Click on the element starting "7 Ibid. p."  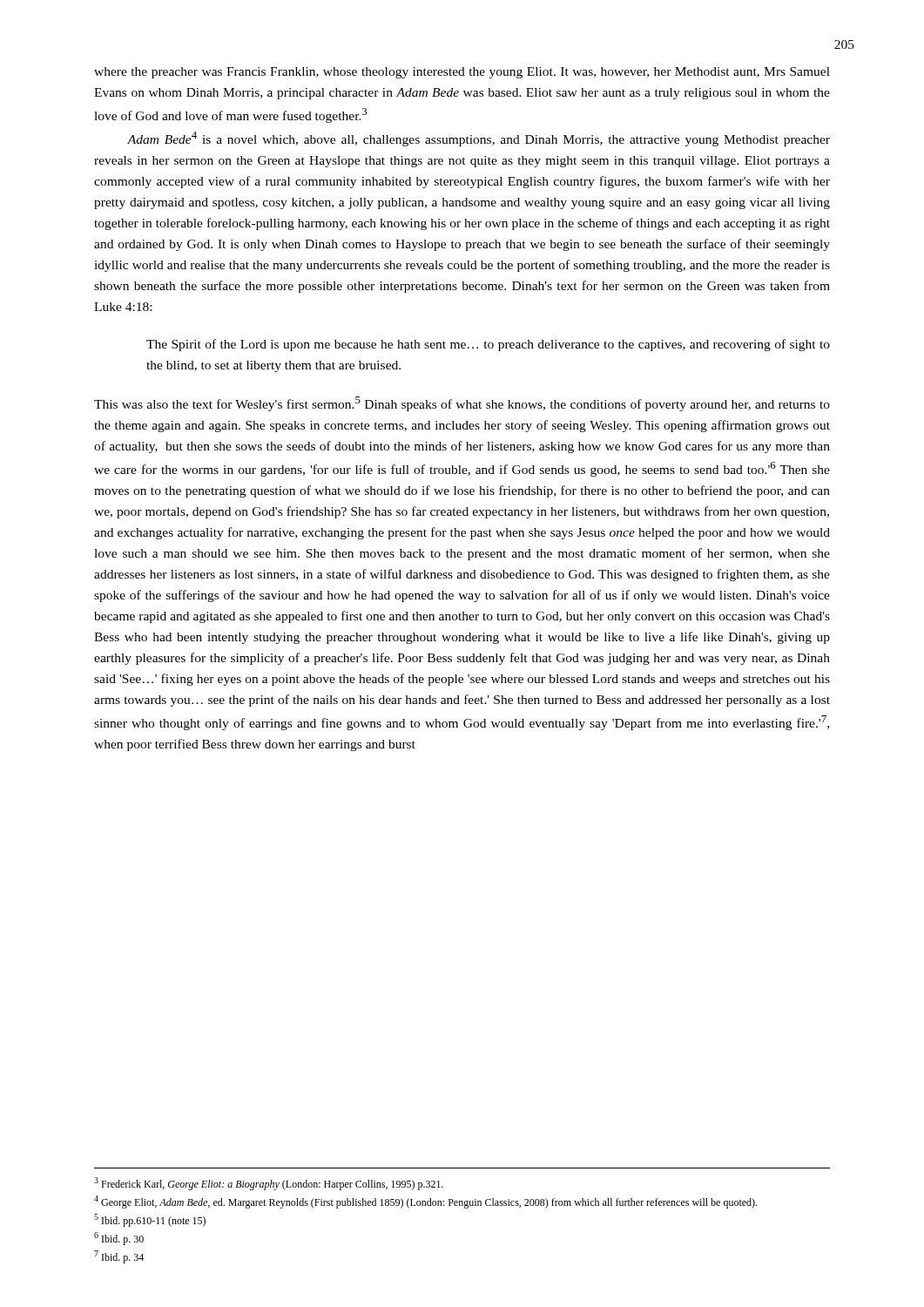119,1257
